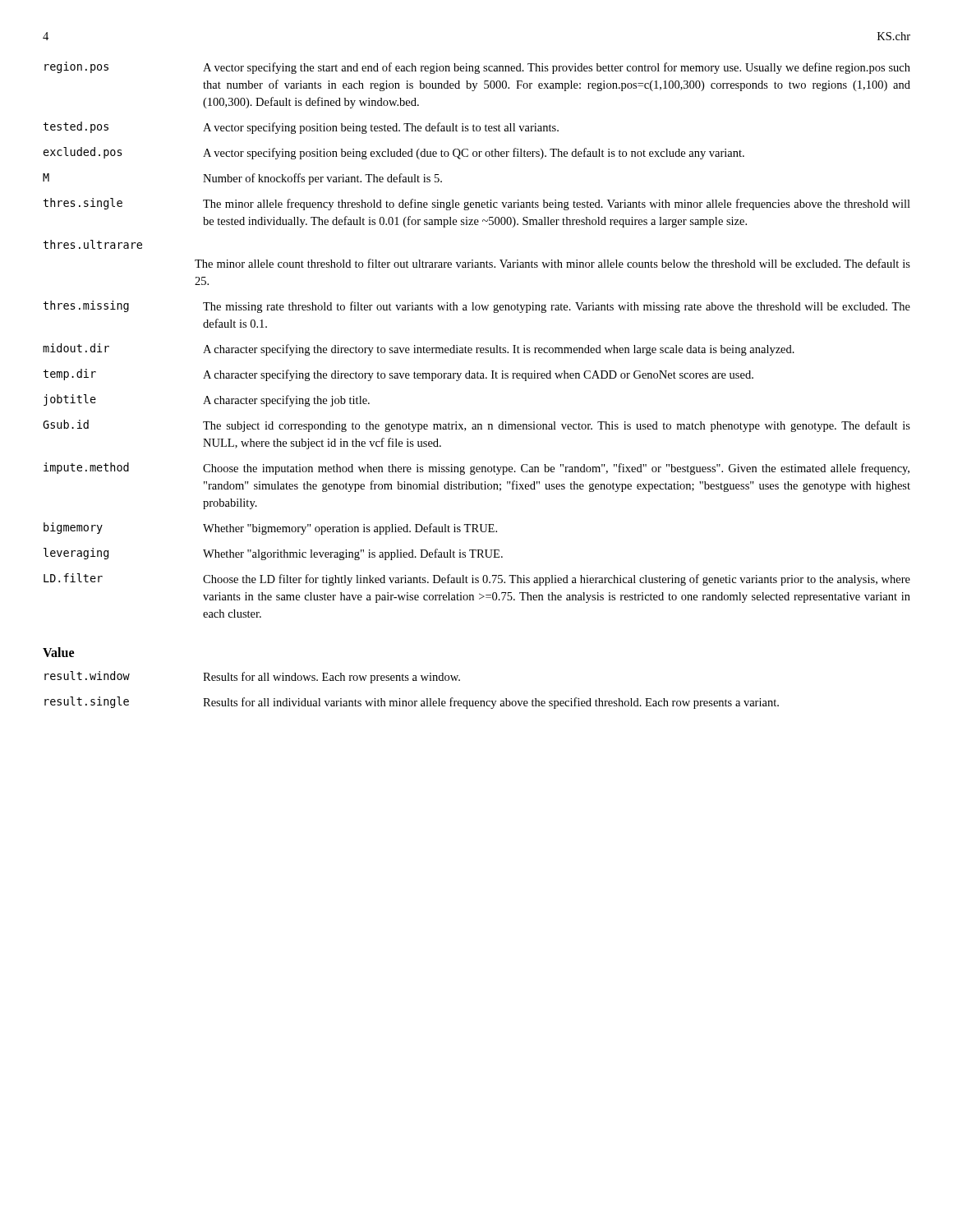Screen dimensions: 1232x953
Task: Where is the passage that starts "midout.dir A character specifying the"?
Action: point(476,350)
